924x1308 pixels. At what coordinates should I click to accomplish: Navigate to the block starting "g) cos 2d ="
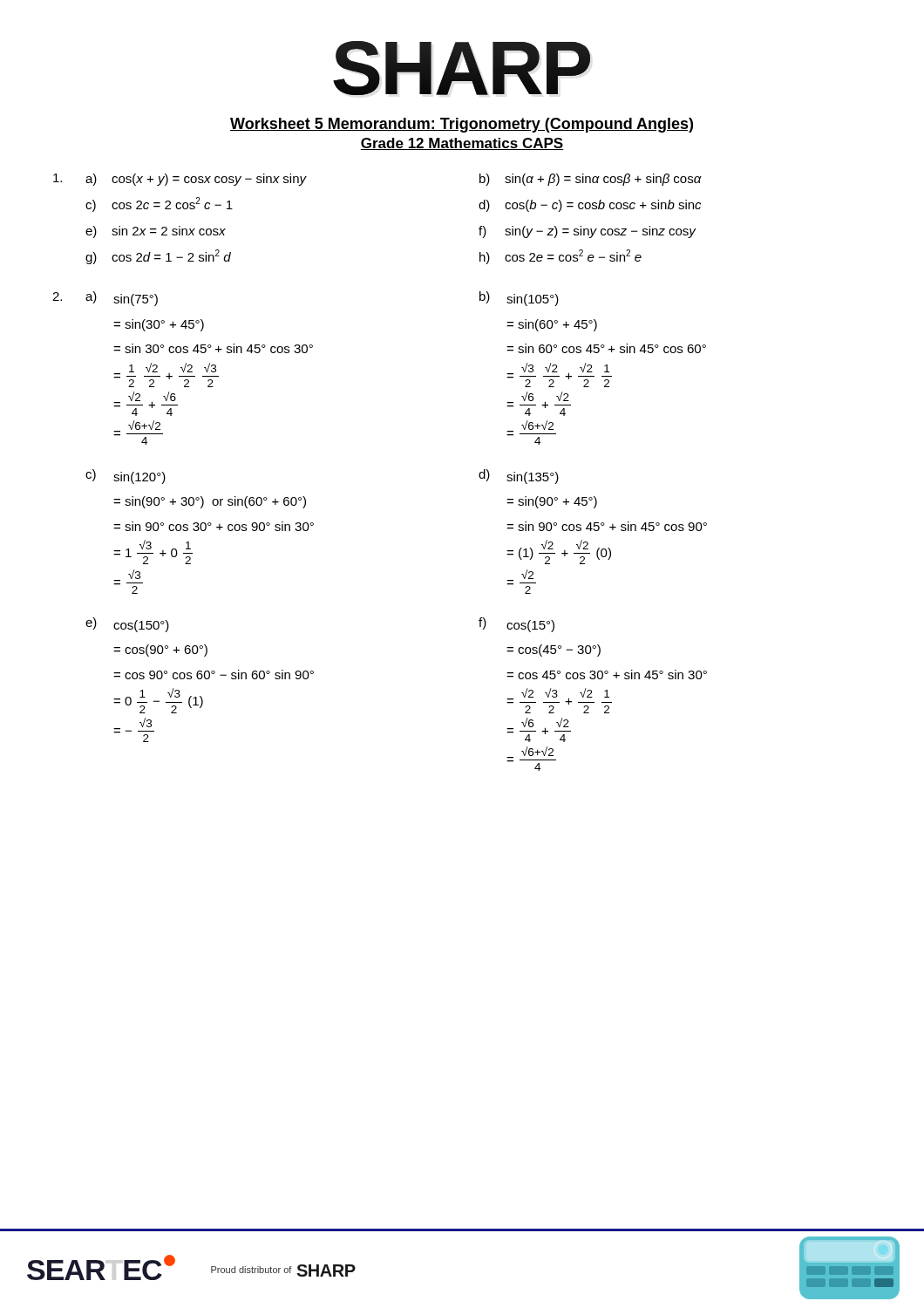158,257
